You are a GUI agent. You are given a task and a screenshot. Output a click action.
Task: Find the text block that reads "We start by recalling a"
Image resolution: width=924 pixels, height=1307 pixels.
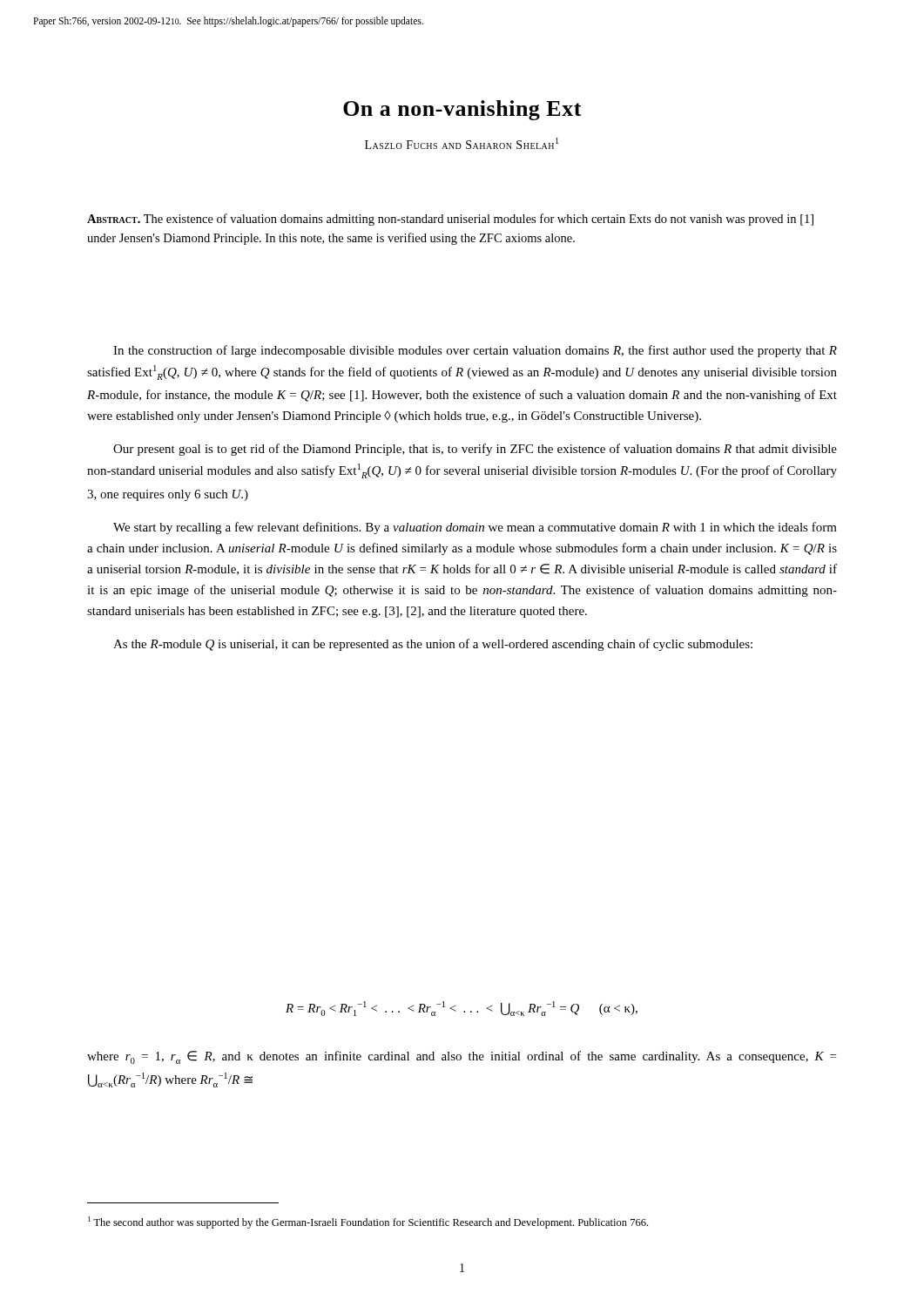pos(462,569)
